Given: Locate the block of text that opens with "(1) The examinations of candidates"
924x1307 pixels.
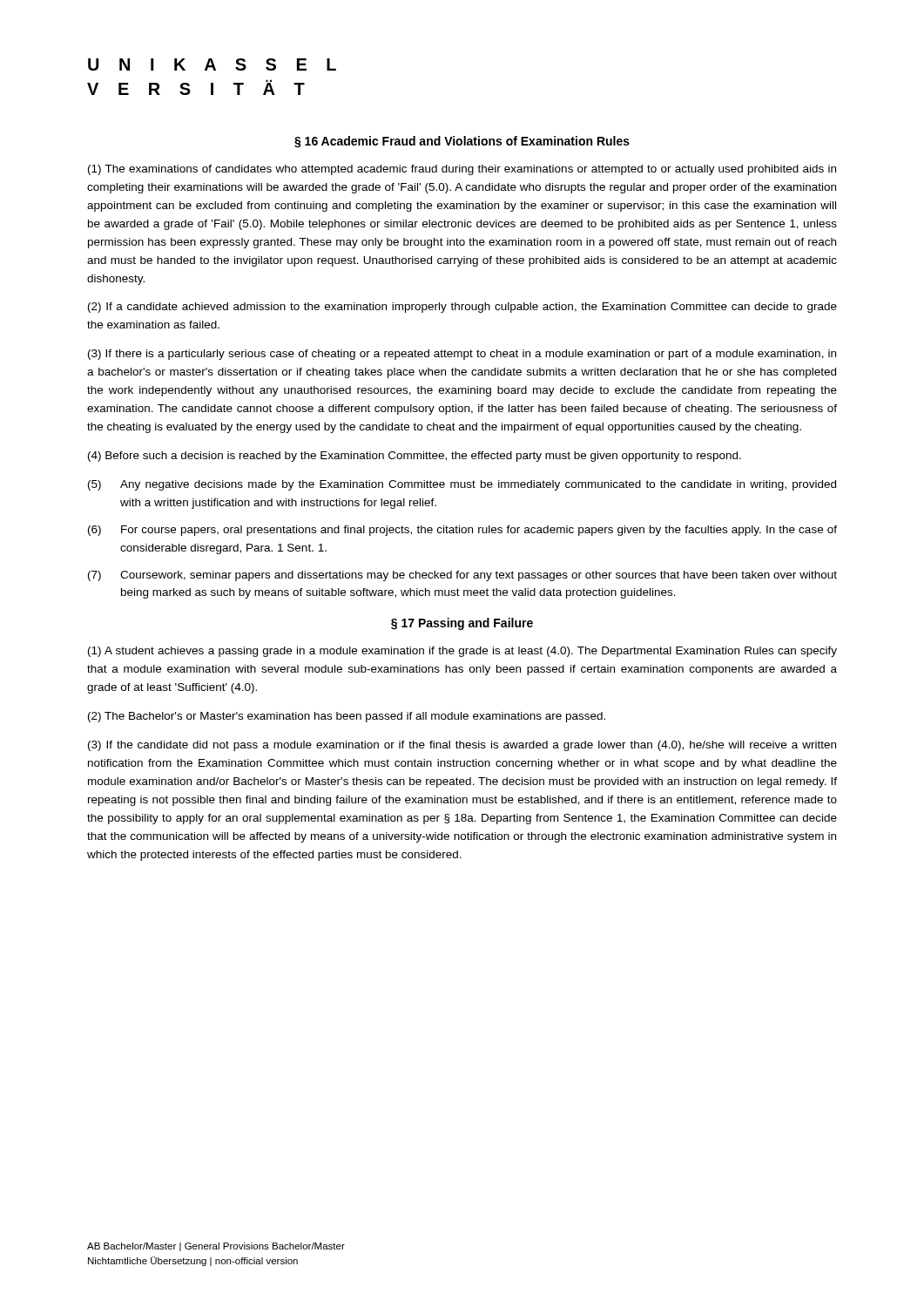Looking at the screenshot, I should (462, 223).
